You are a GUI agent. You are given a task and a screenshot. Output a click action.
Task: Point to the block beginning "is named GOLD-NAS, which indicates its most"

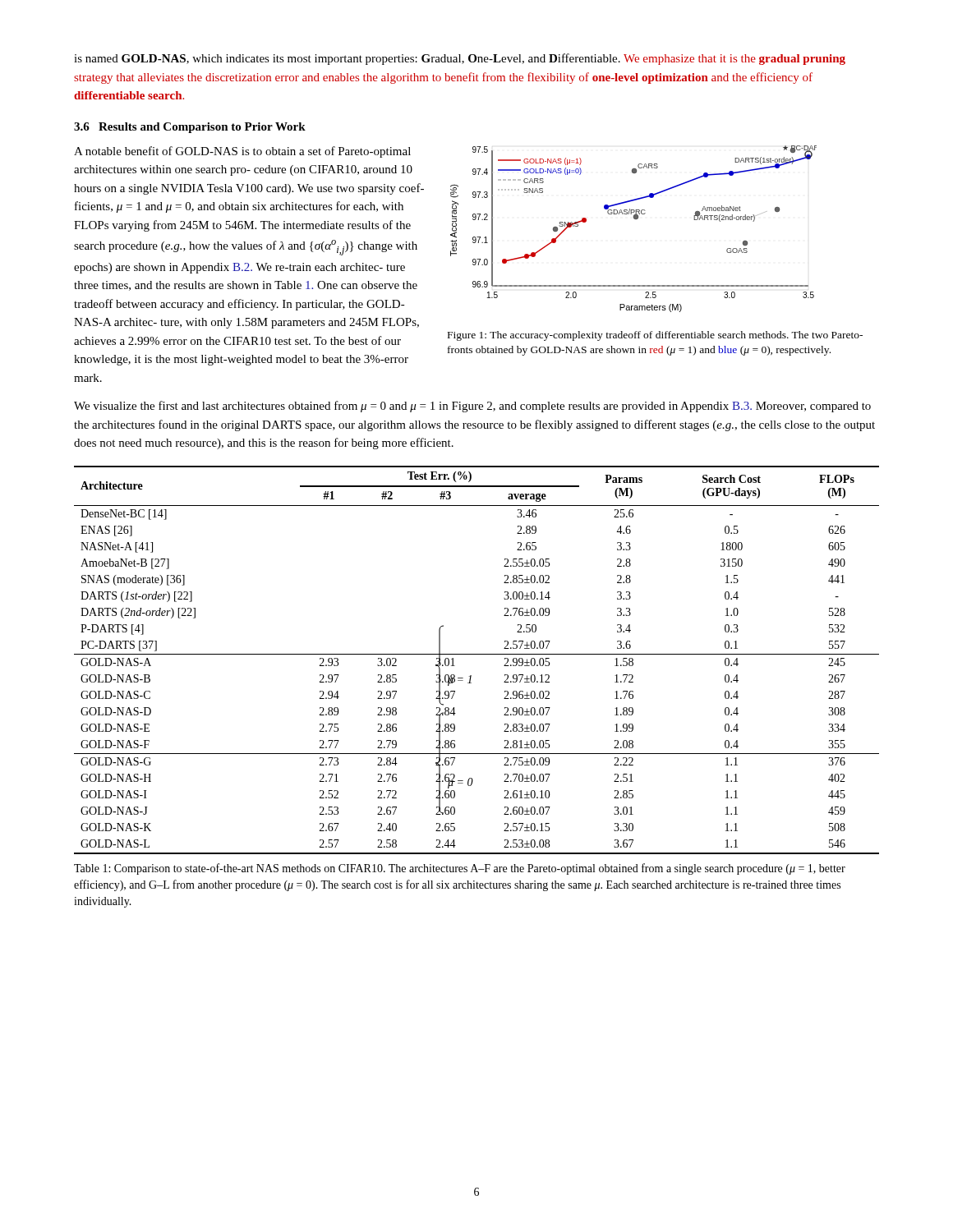[x=460, y=77]
